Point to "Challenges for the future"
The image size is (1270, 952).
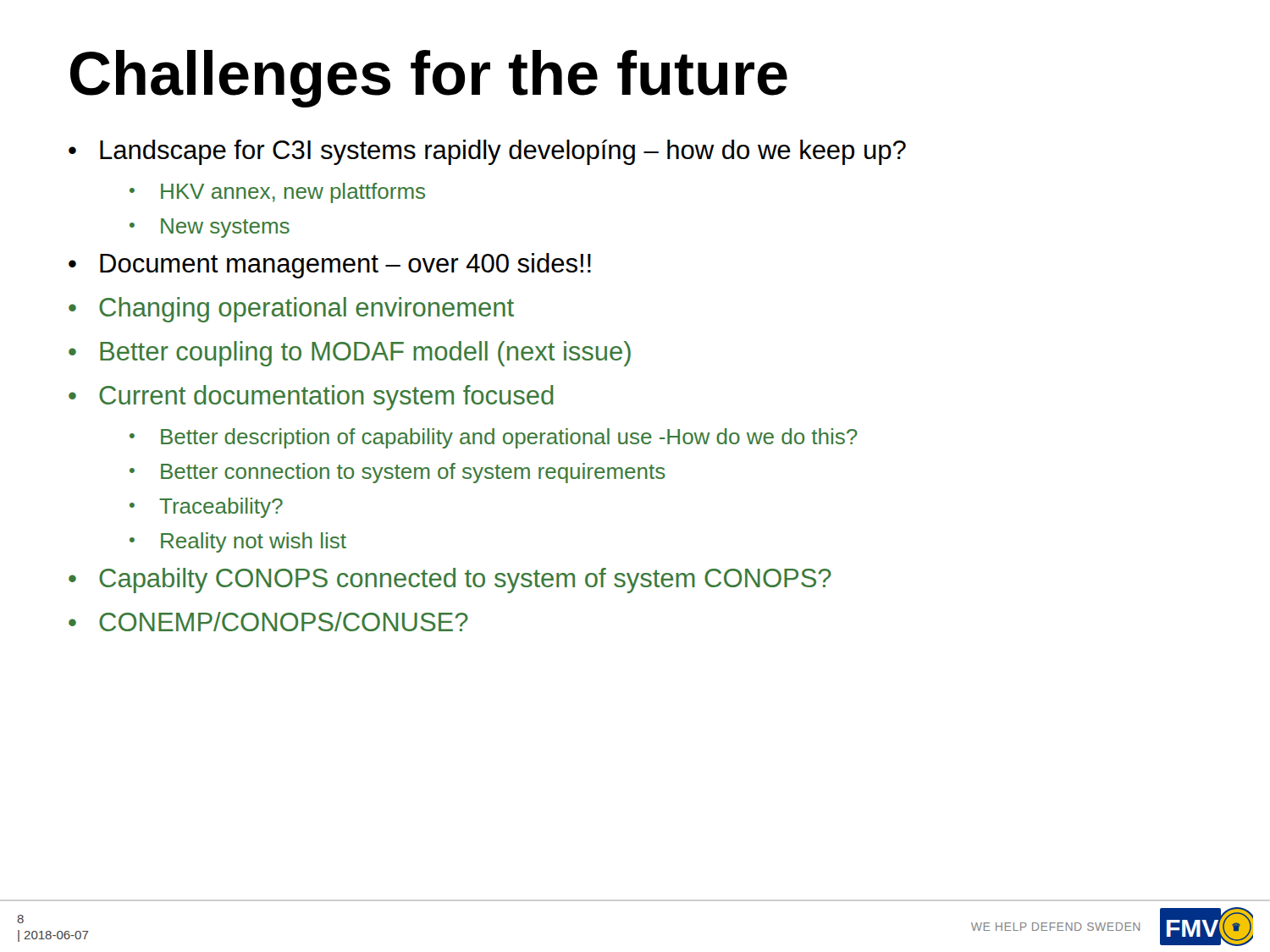click(635, 74)
